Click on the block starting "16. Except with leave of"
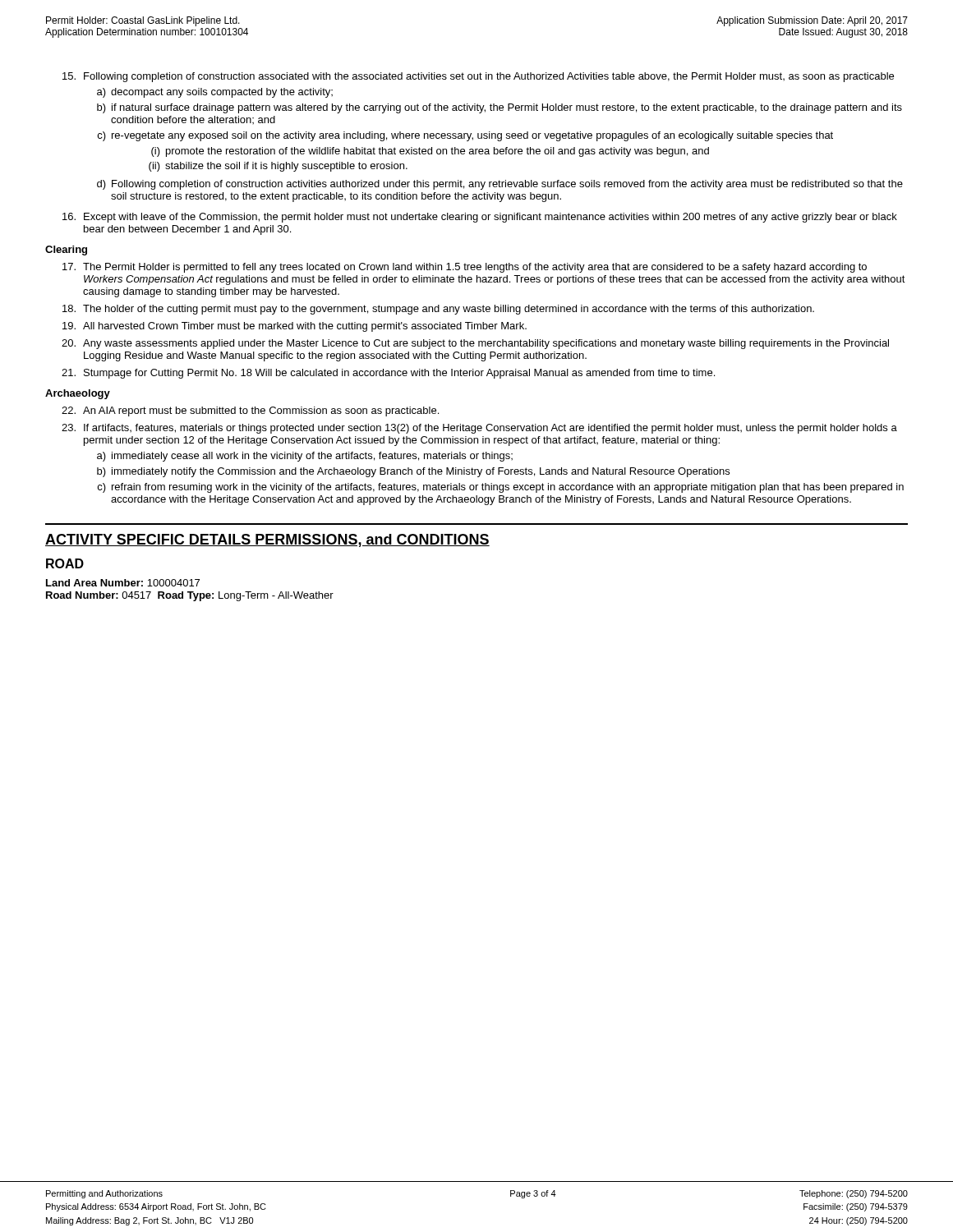953x1232 pixels. pos(476,223)
